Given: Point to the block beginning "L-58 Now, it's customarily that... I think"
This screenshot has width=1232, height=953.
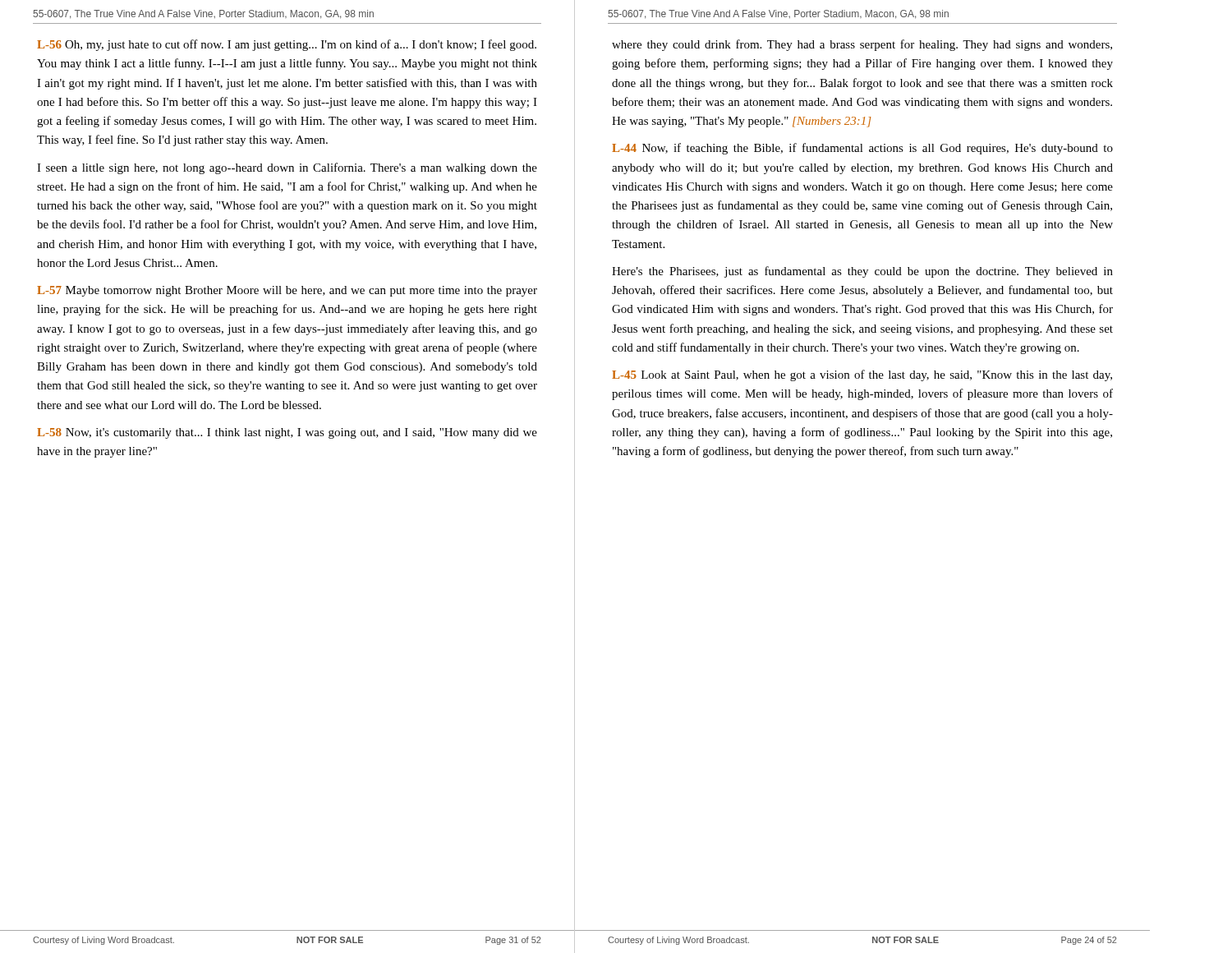Looking at the screenshot, I should 287,441.
